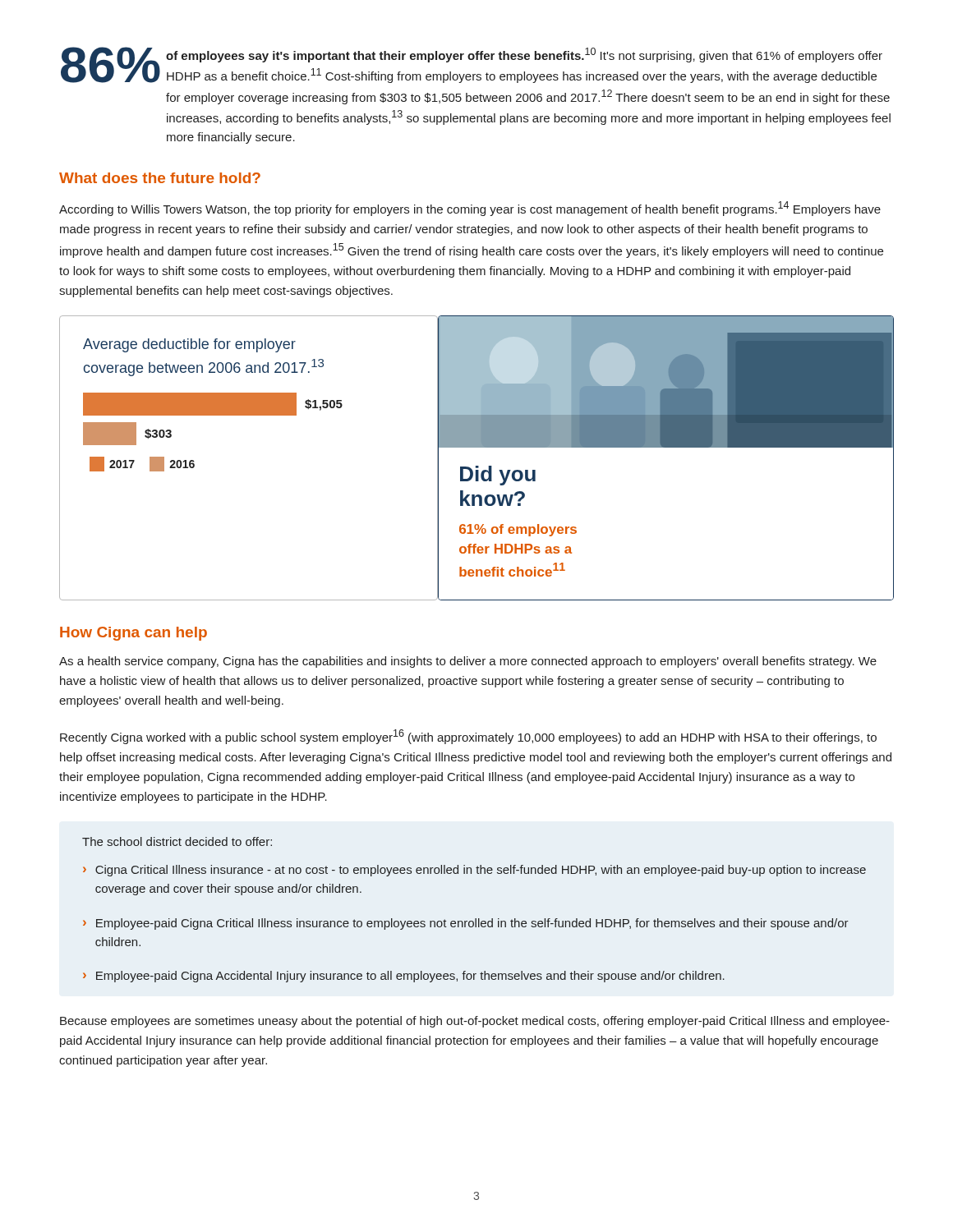Where does it say "How Cigna can help"?

[133, 632]
